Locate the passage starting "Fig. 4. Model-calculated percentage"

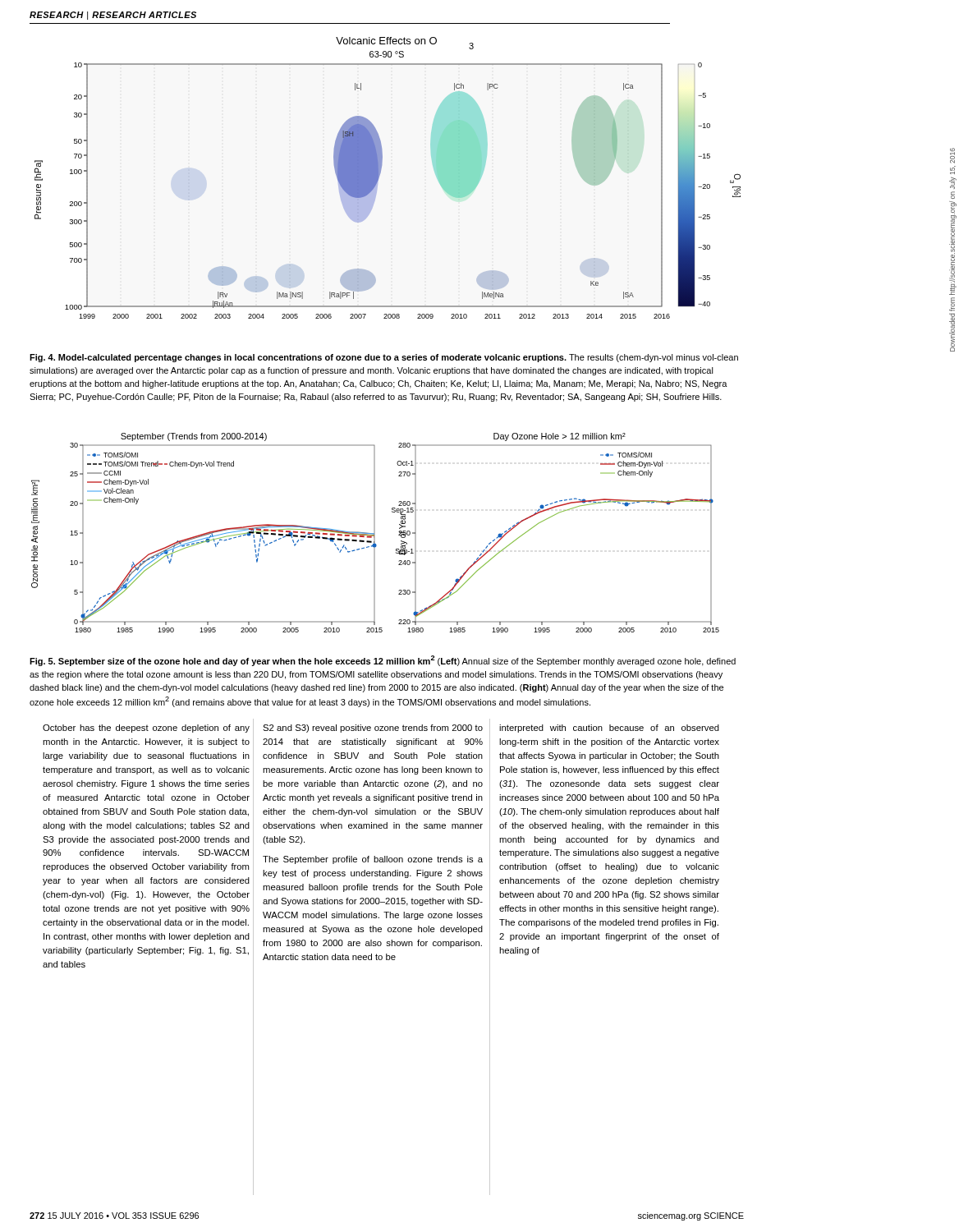[384, 377]
